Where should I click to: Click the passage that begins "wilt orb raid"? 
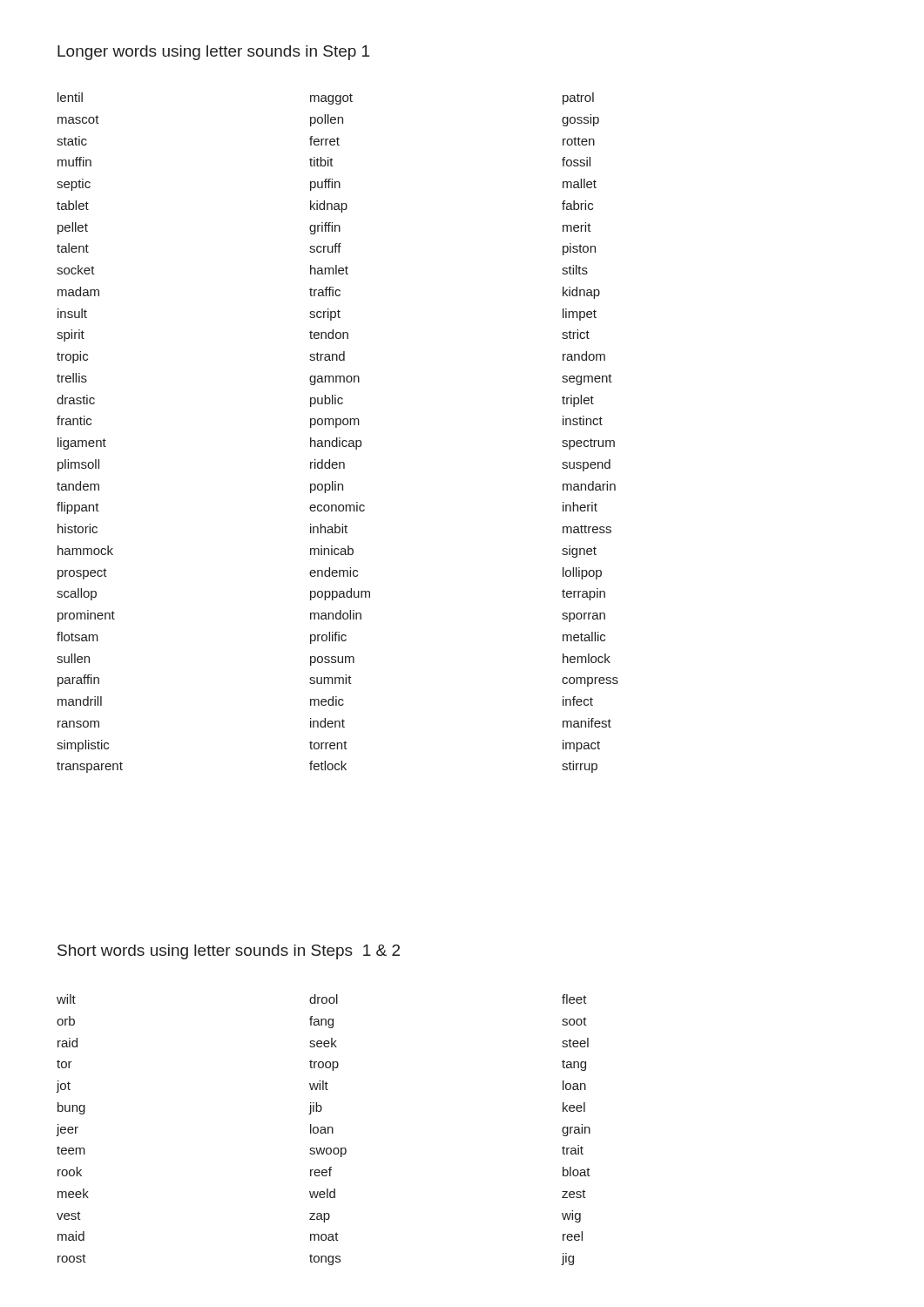(73, 1128)
